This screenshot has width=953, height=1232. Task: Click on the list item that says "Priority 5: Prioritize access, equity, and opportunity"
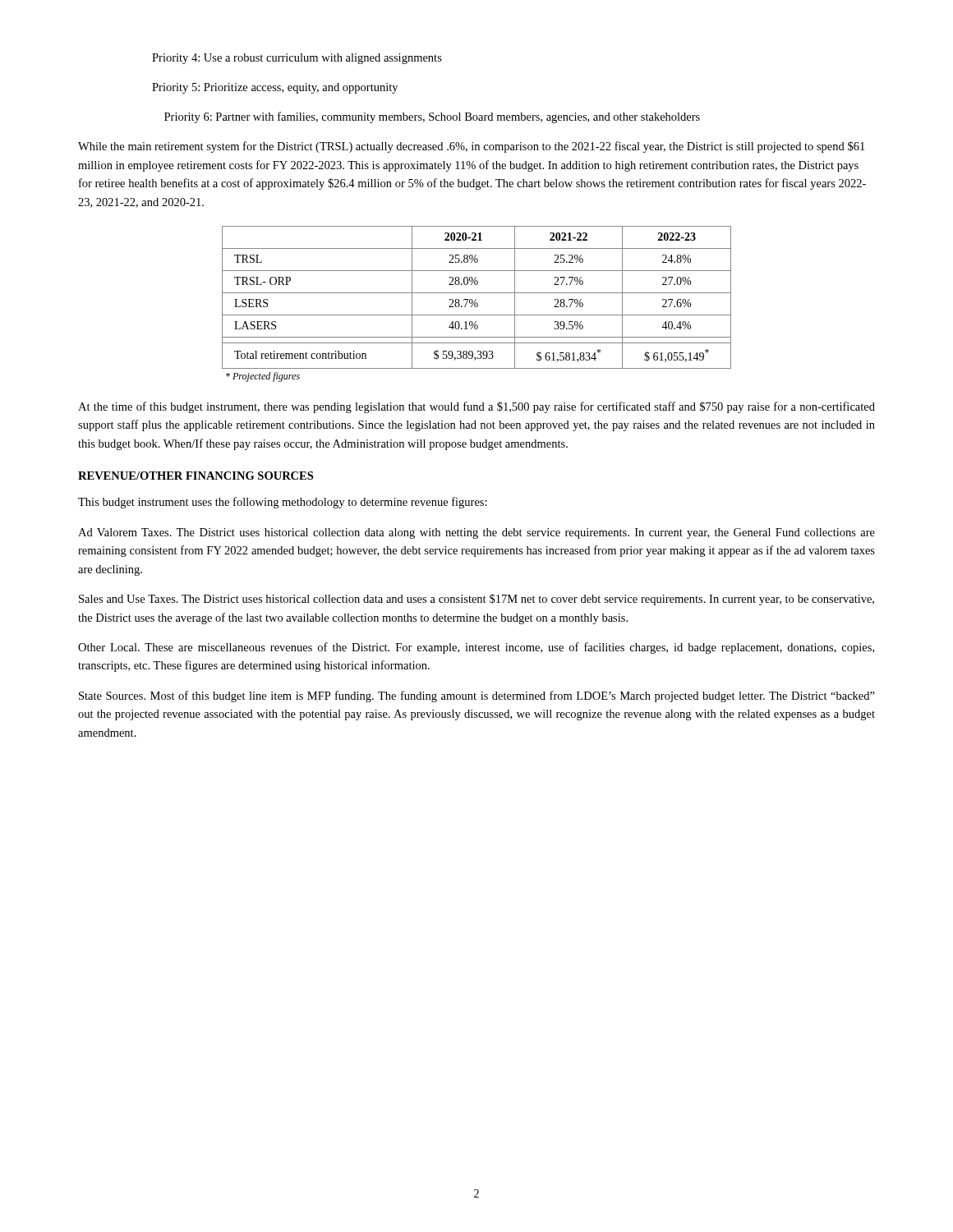pos(275,87)
